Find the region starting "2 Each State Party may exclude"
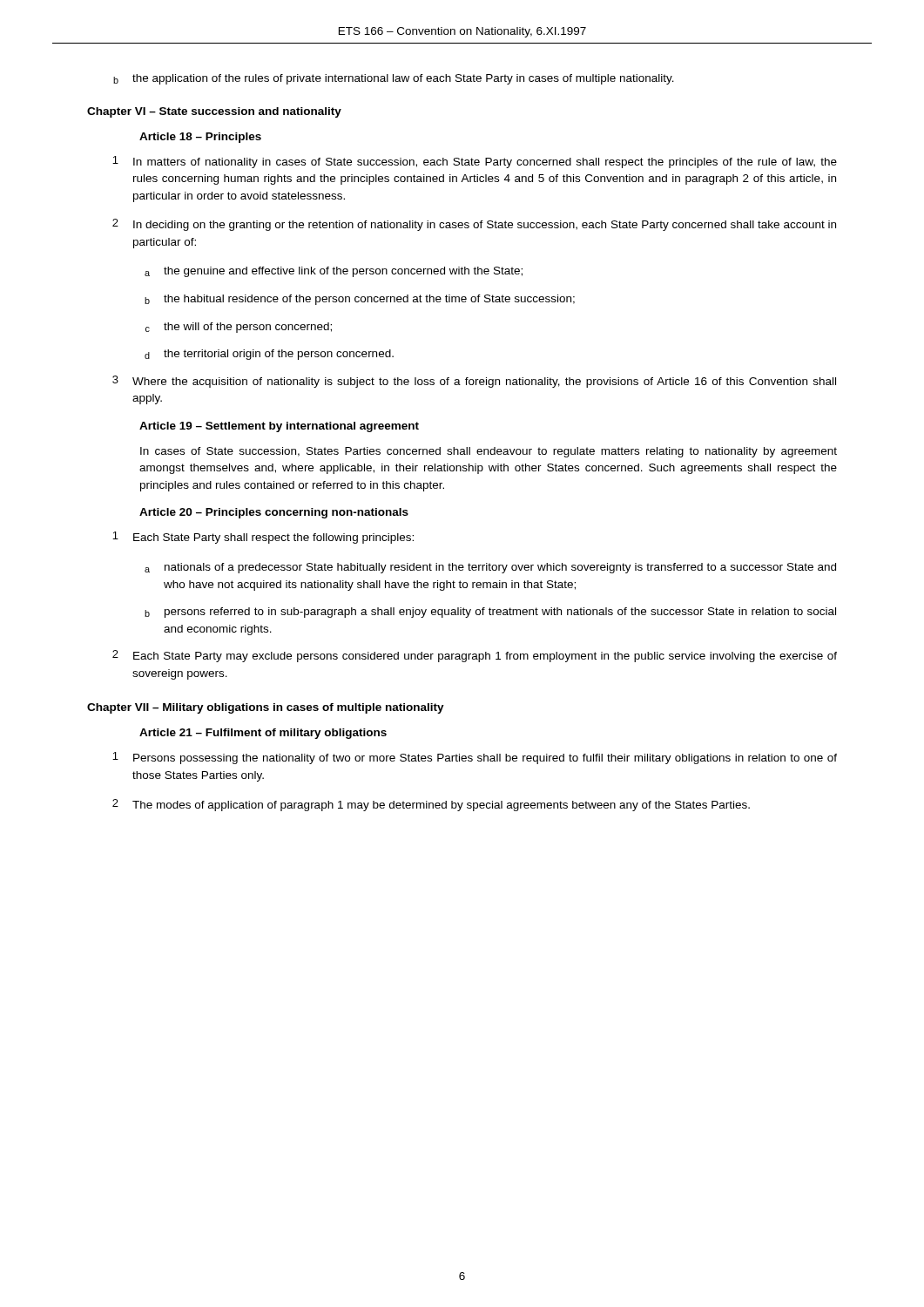Viewport: 924px width, 1307px height. coord(462,665)
